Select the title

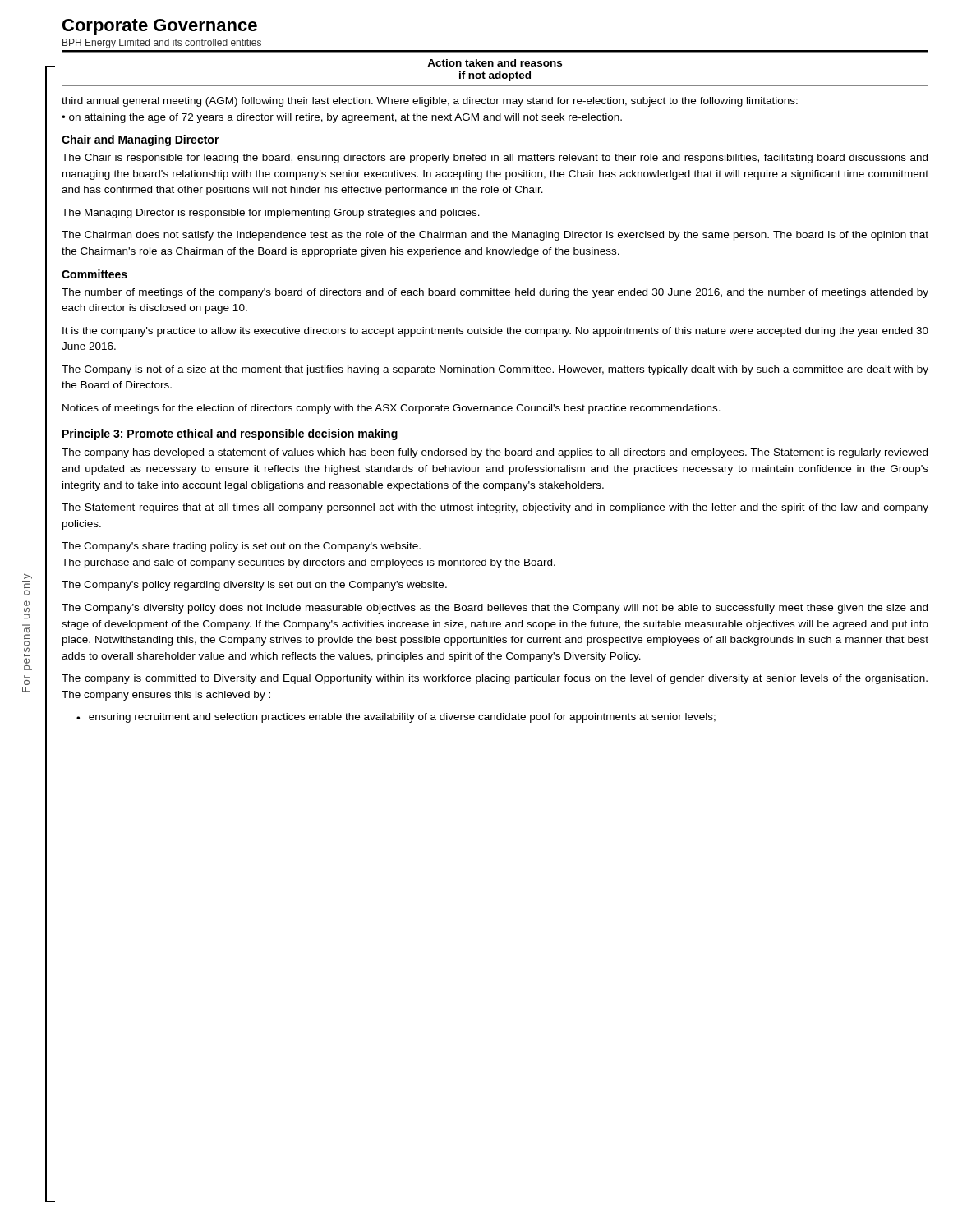click(495, 32)
